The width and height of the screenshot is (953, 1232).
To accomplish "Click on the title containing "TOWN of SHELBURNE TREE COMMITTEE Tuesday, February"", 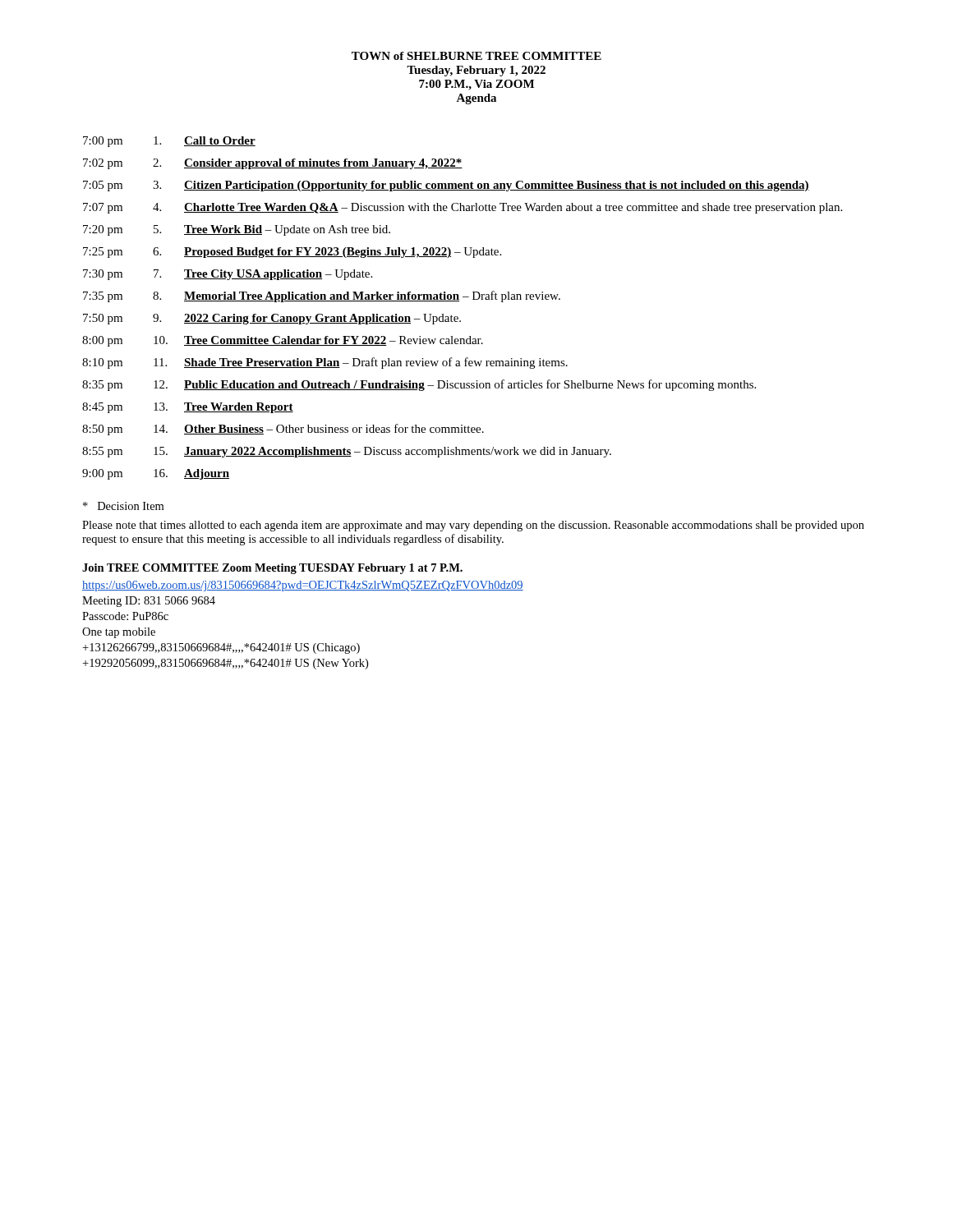I will pyautogui.click(x=476, y=77).
